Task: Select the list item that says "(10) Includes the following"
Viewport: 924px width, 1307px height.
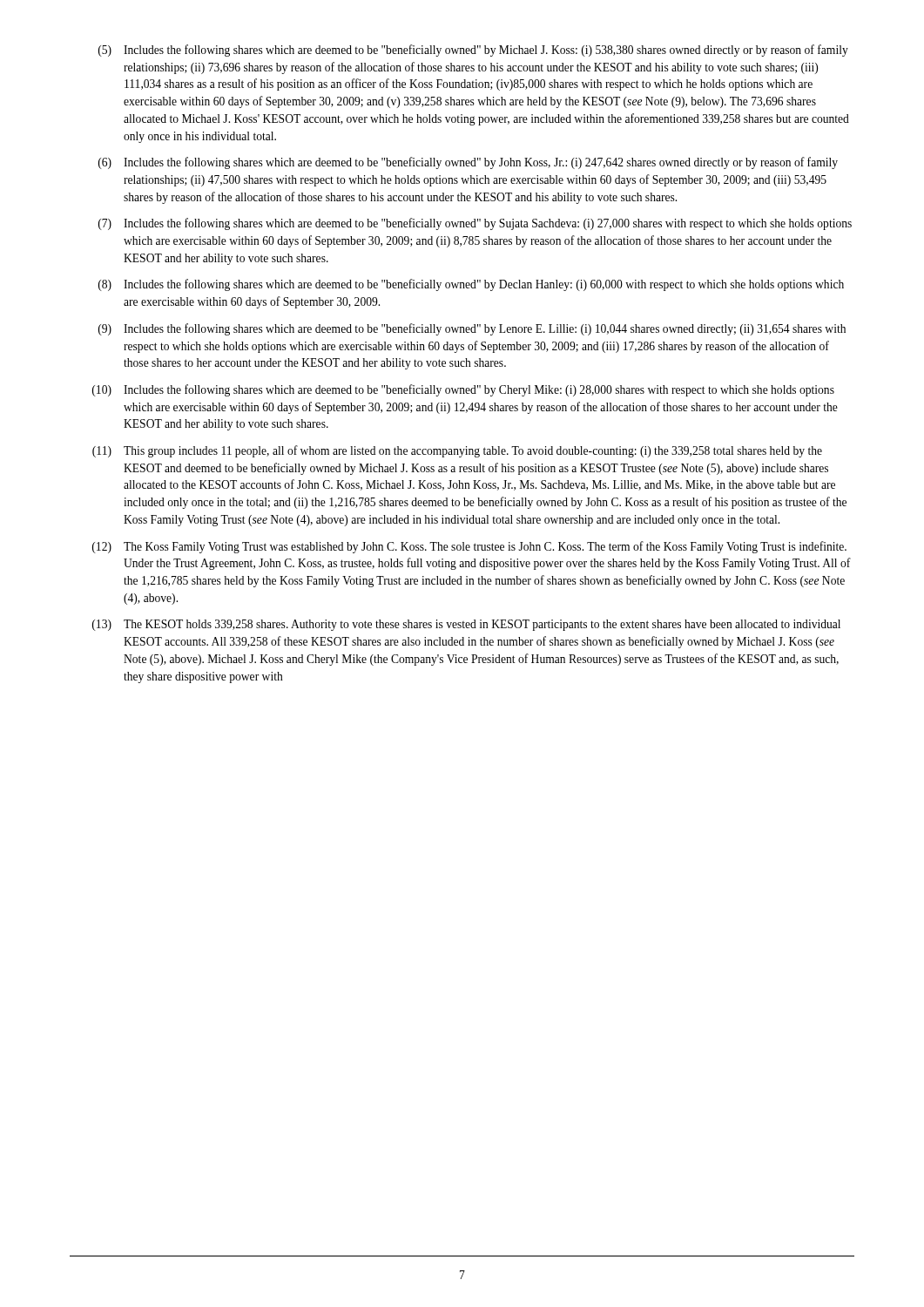Action: tap(462, 407)
